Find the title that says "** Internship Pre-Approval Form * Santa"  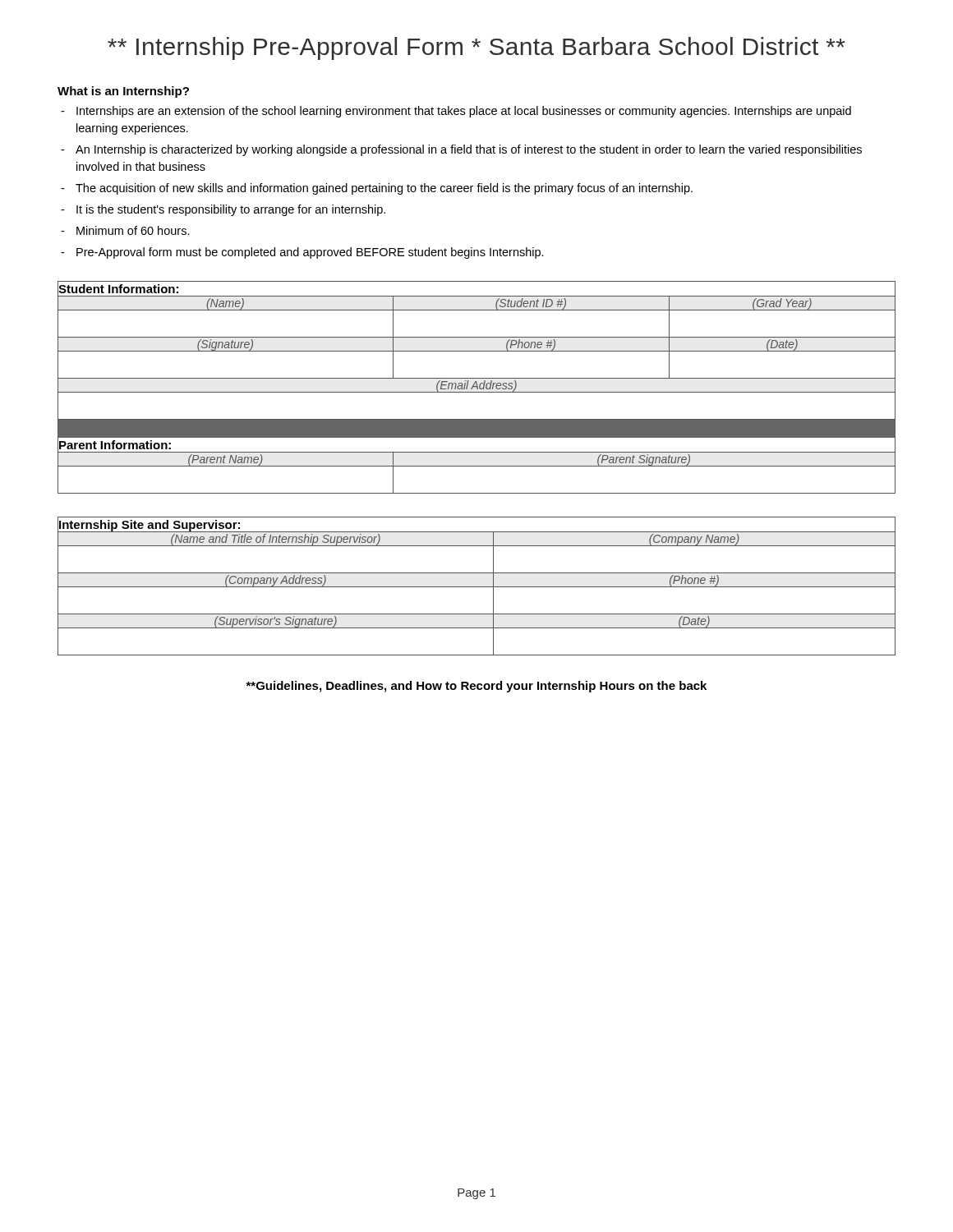476,46
